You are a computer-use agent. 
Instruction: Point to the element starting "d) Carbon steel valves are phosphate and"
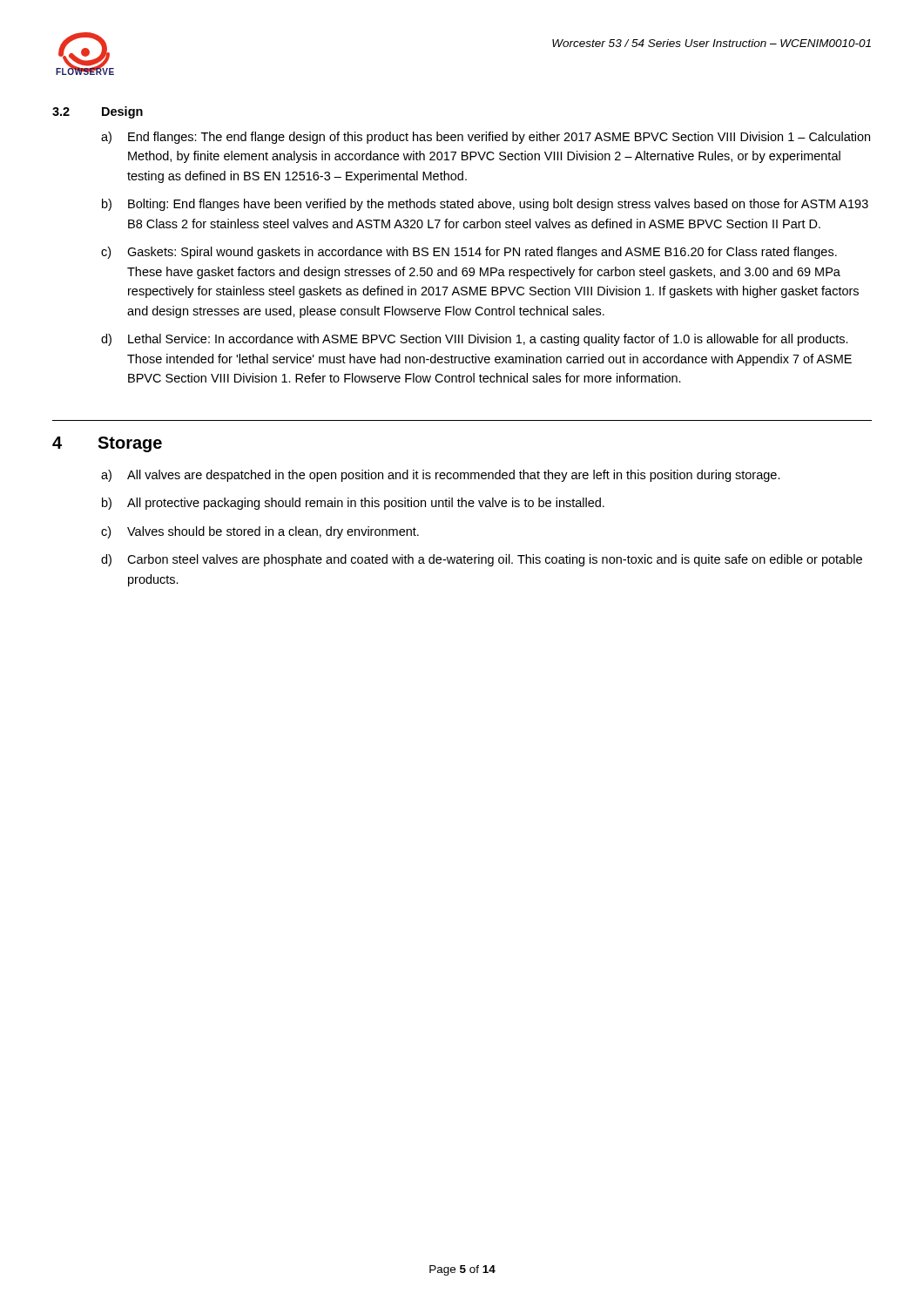click(x=486, y=569)
